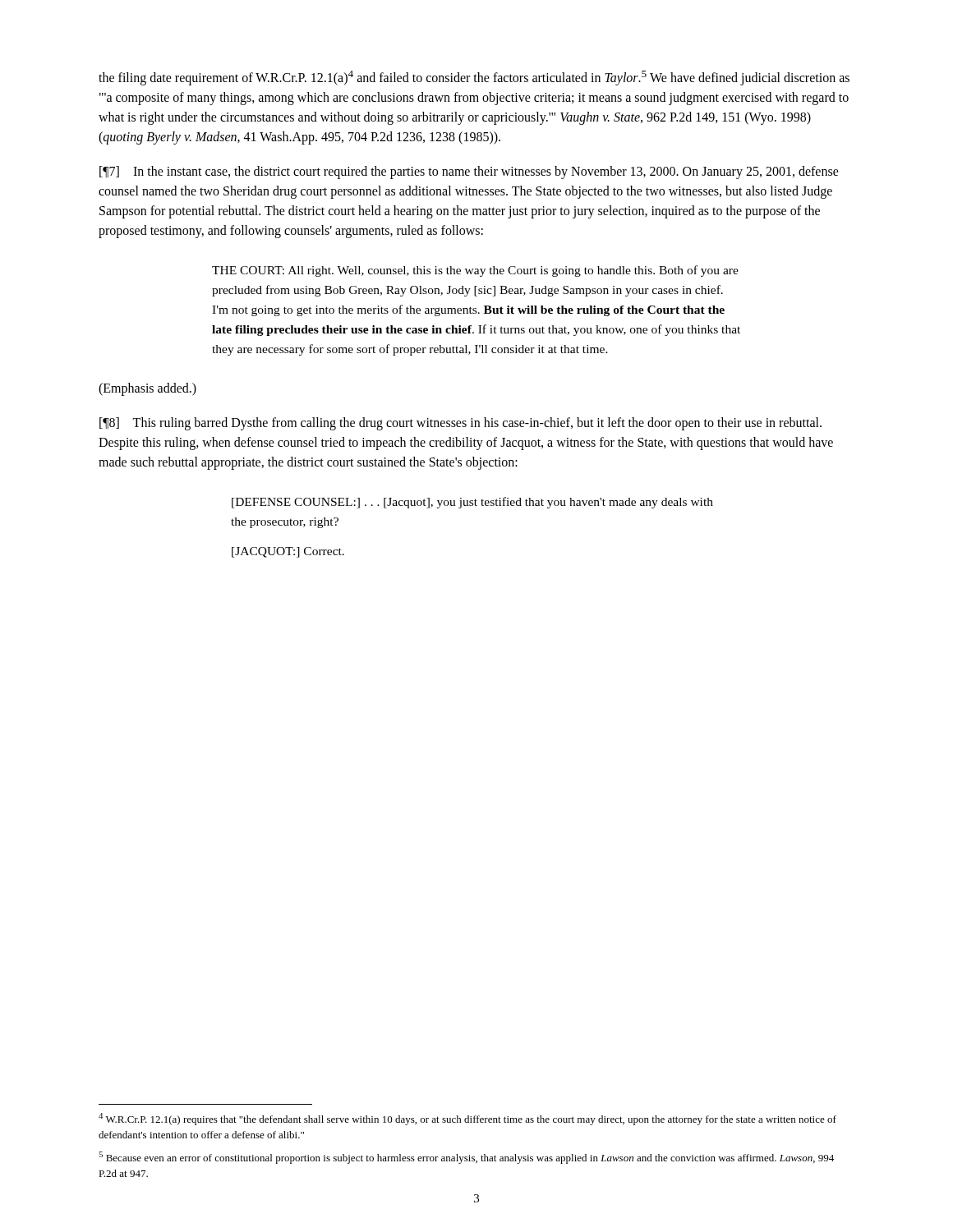Point to the element starting "(Emphasis added.)"
Viewport: 953px width, 1232px height.
(x=147, y=389)
